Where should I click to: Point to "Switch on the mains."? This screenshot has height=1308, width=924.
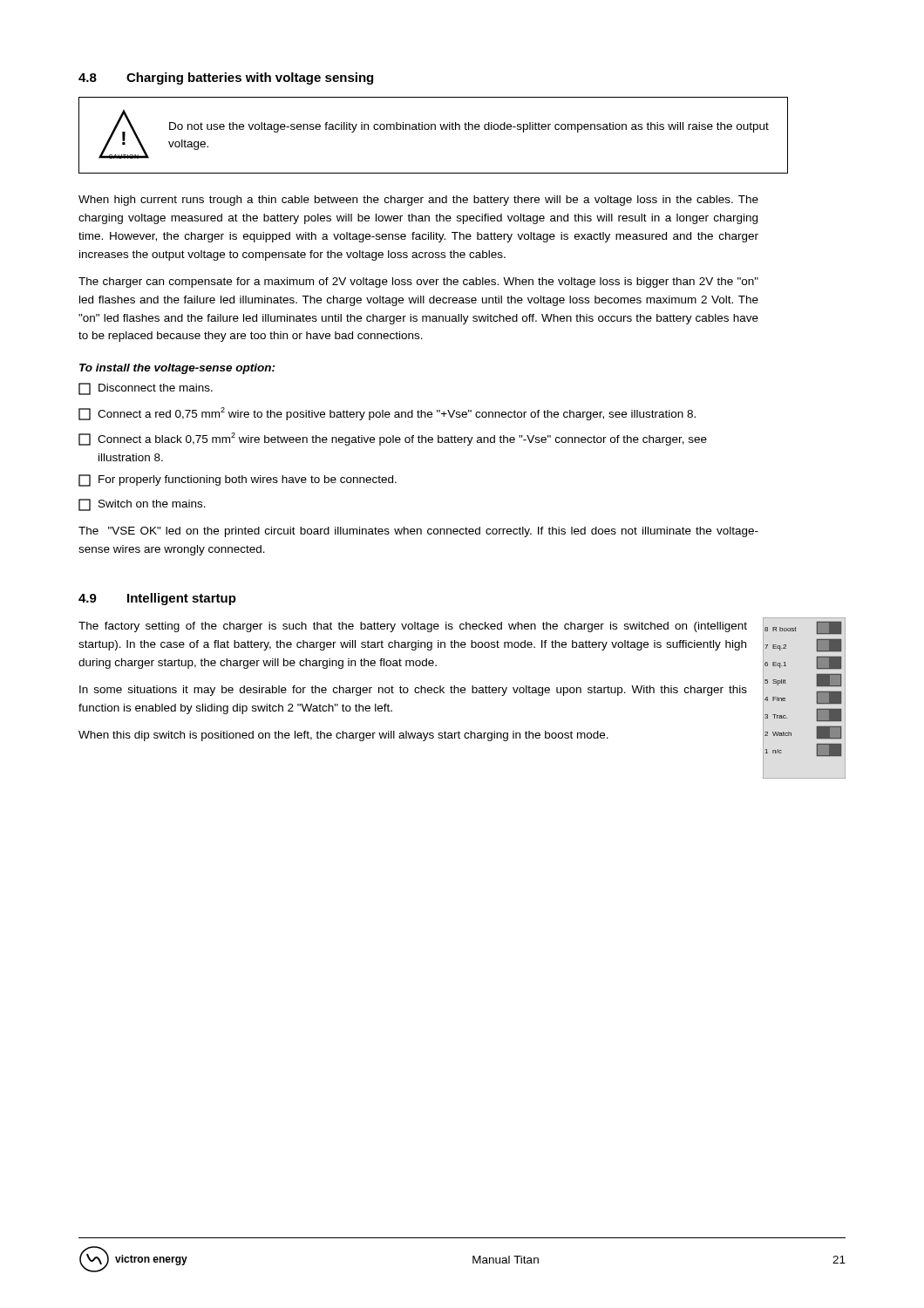pos(142,505)
